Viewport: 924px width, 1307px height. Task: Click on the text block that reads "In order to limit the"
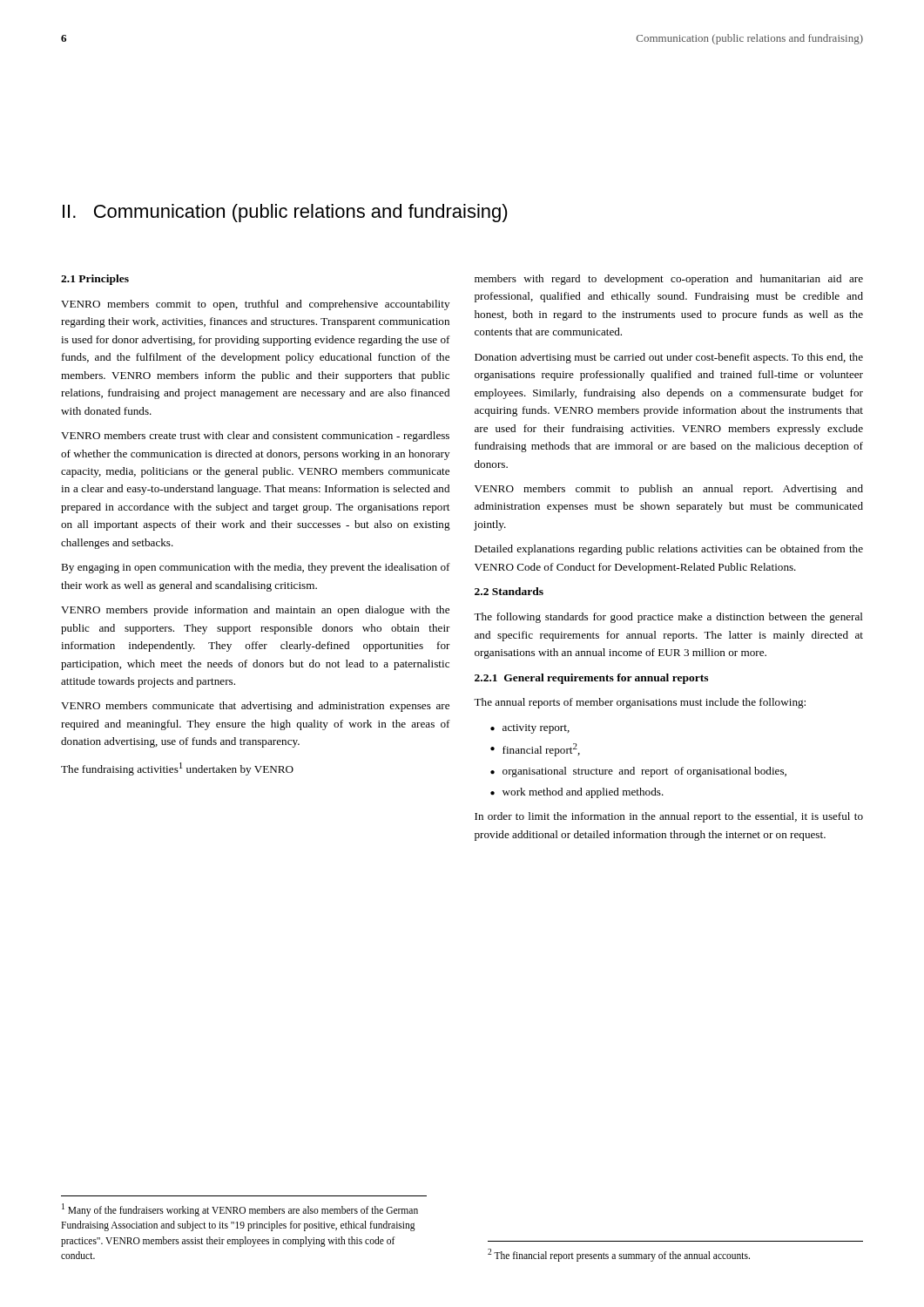click(669, 826)
